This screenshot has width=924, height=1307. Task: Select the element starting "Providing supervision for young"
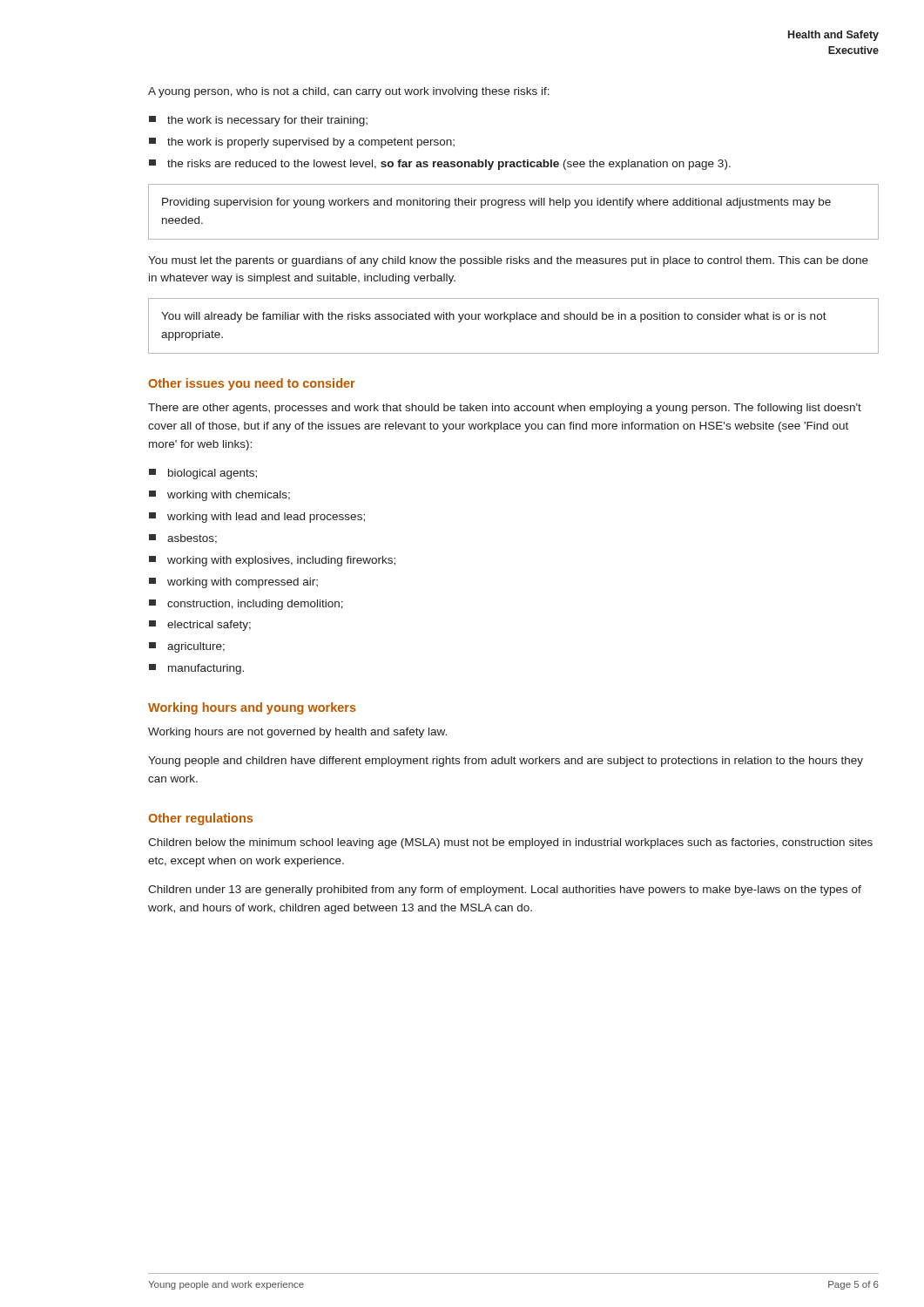coord(496,211)
